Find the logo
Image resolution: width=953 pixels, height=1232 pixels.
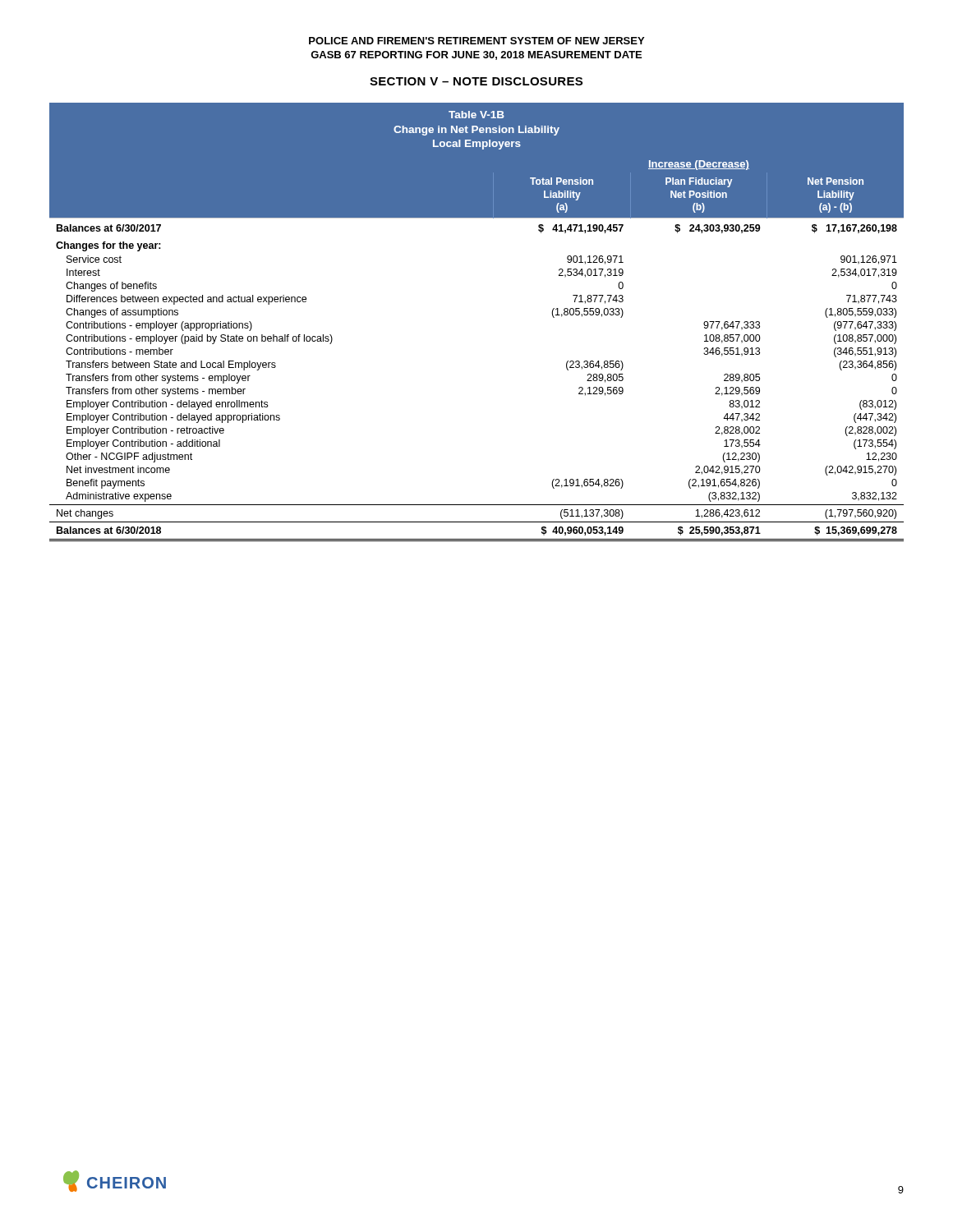pyautogui.click(x=115, y=1183)
